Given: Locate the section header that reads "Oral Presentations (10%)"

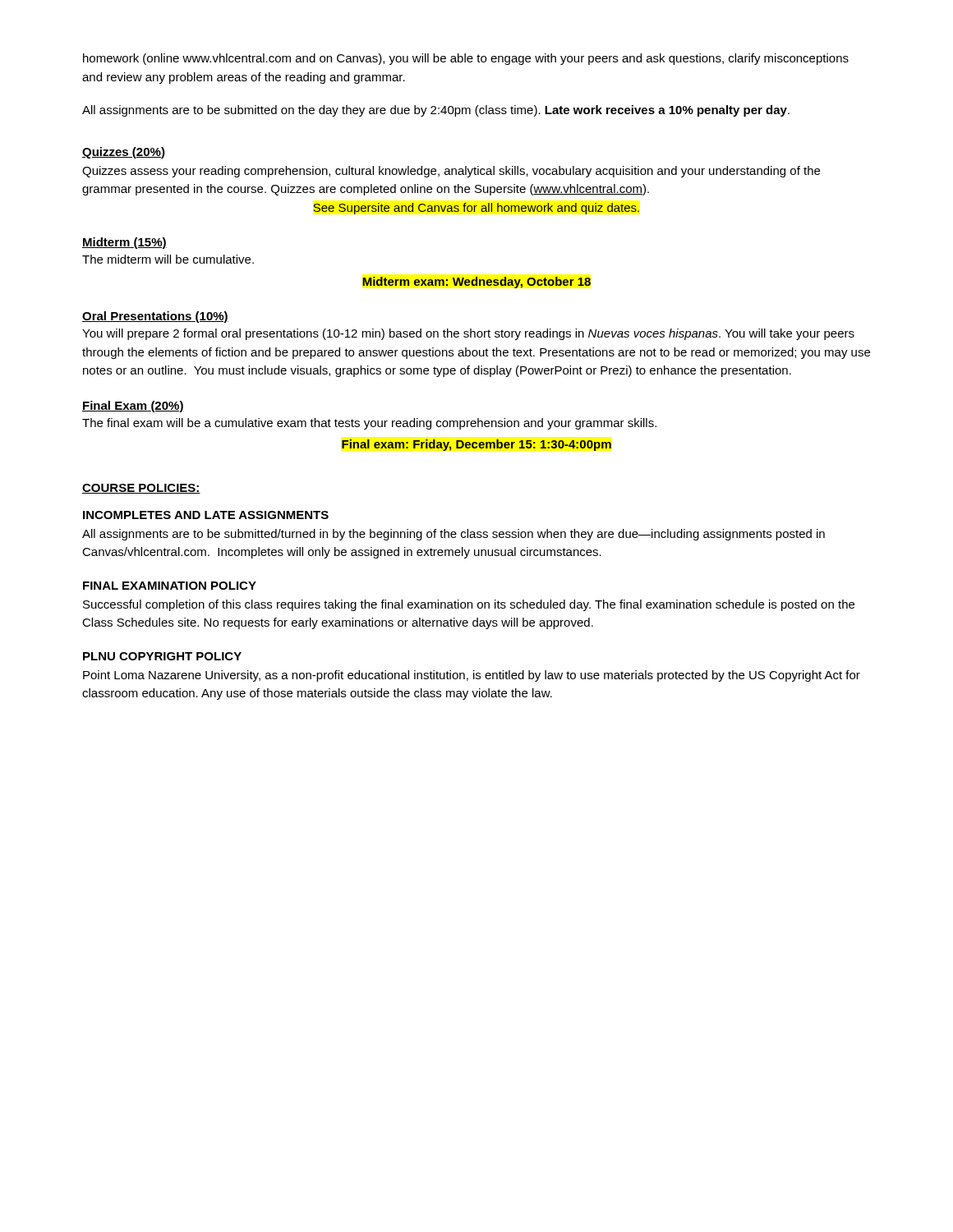Looking at the screenshot, I should [155, 316].
